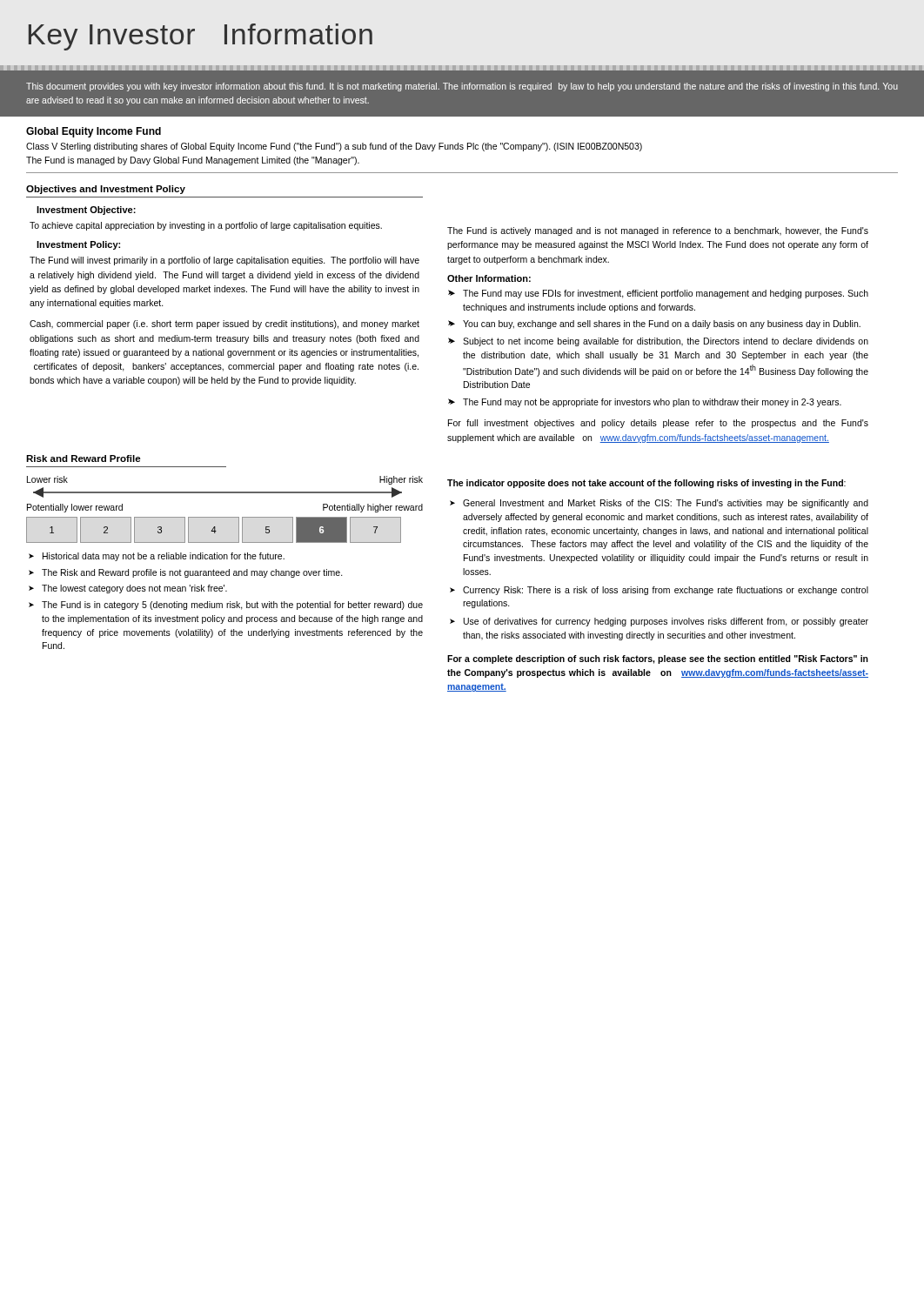Click on the text starting "The Fund will invest primarily in a portfolio"
Screen dimensions: 1305x924
[224, 282]
